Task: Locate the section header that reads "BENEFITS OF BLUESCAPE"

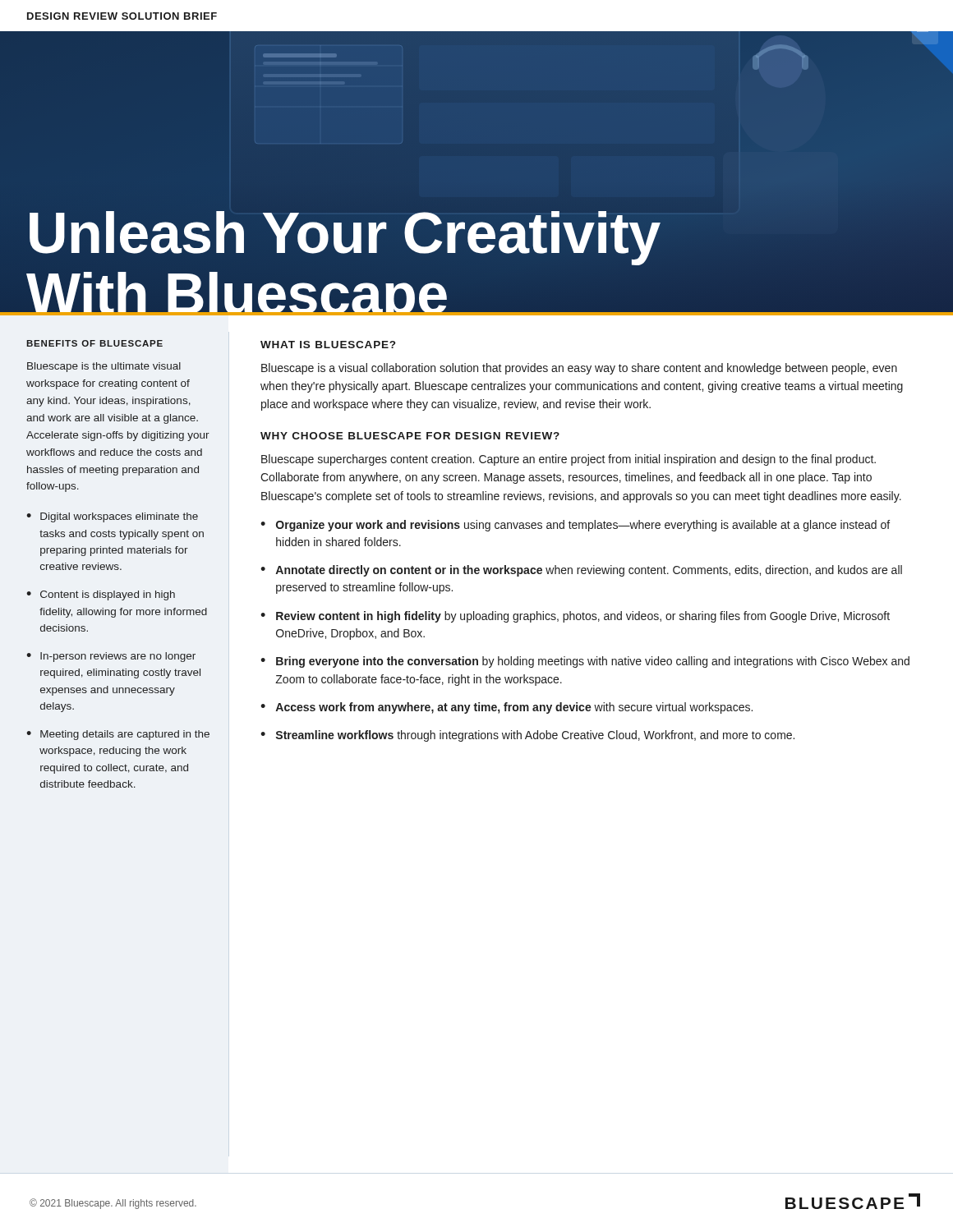Action: tap(95, 343)
